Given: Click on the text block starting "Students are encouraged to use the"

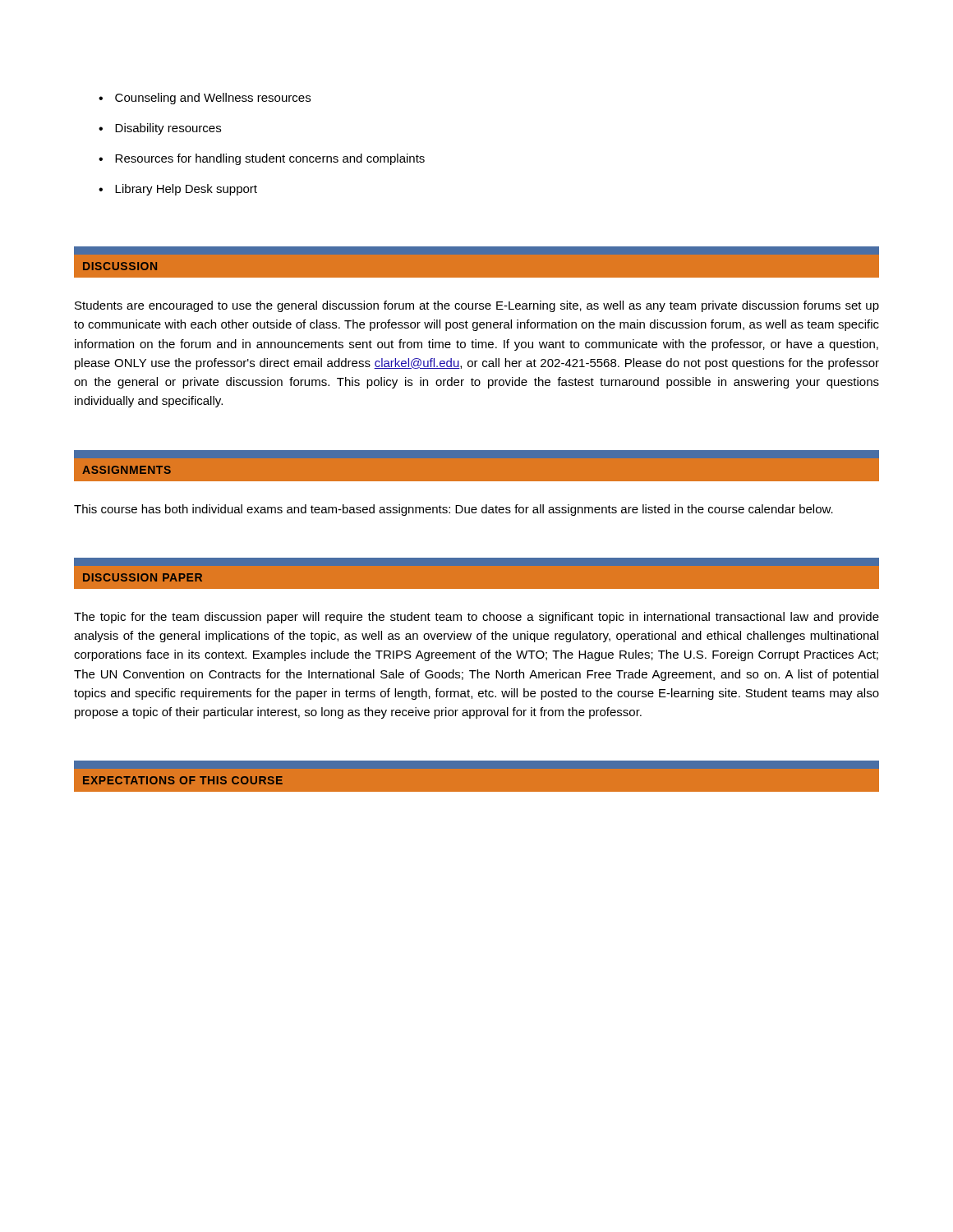Looking at the screenshot, I should click(x=476, y=353).
